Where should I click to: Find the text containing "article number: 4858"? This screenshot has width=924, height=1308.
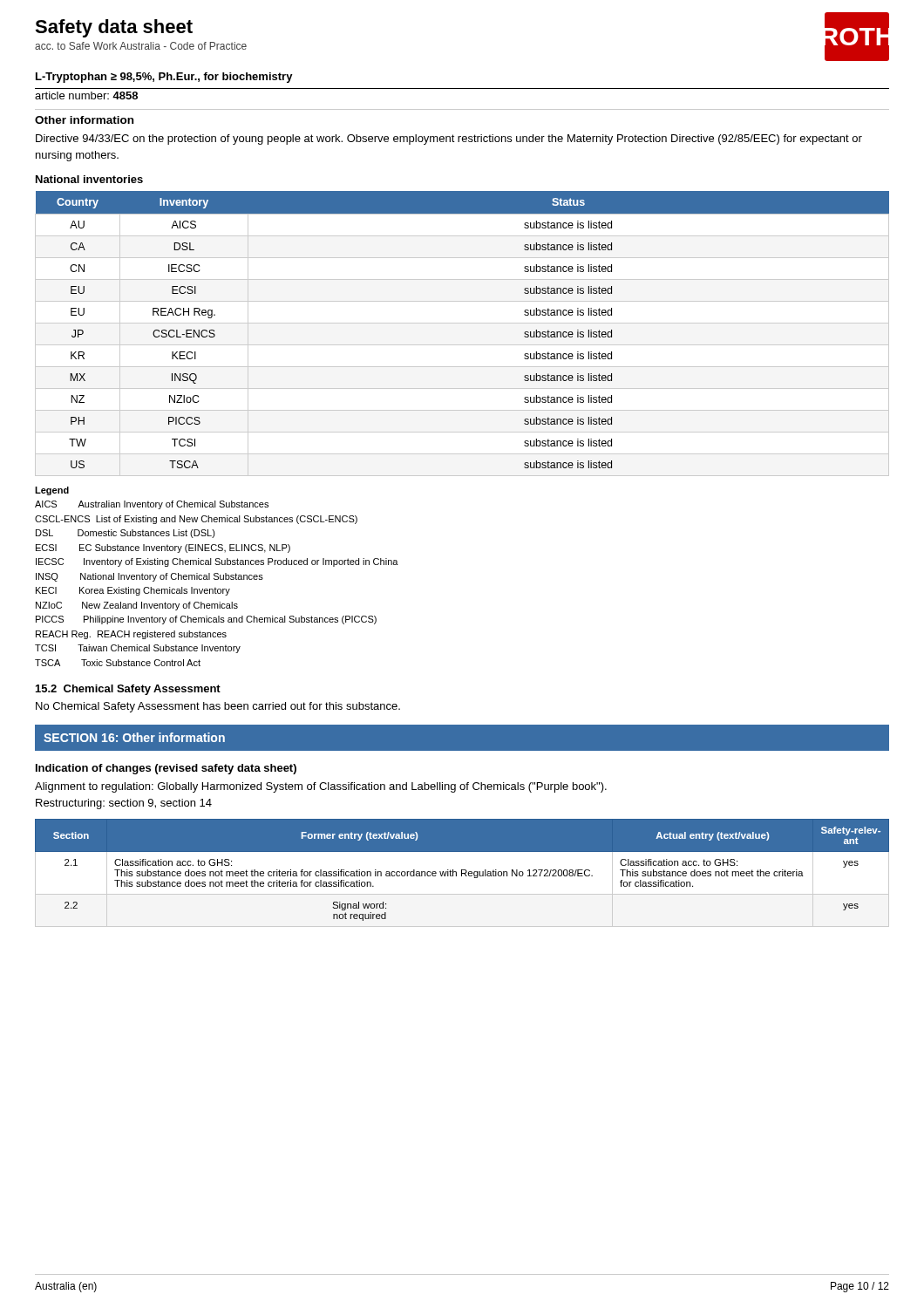pos(86,95)
